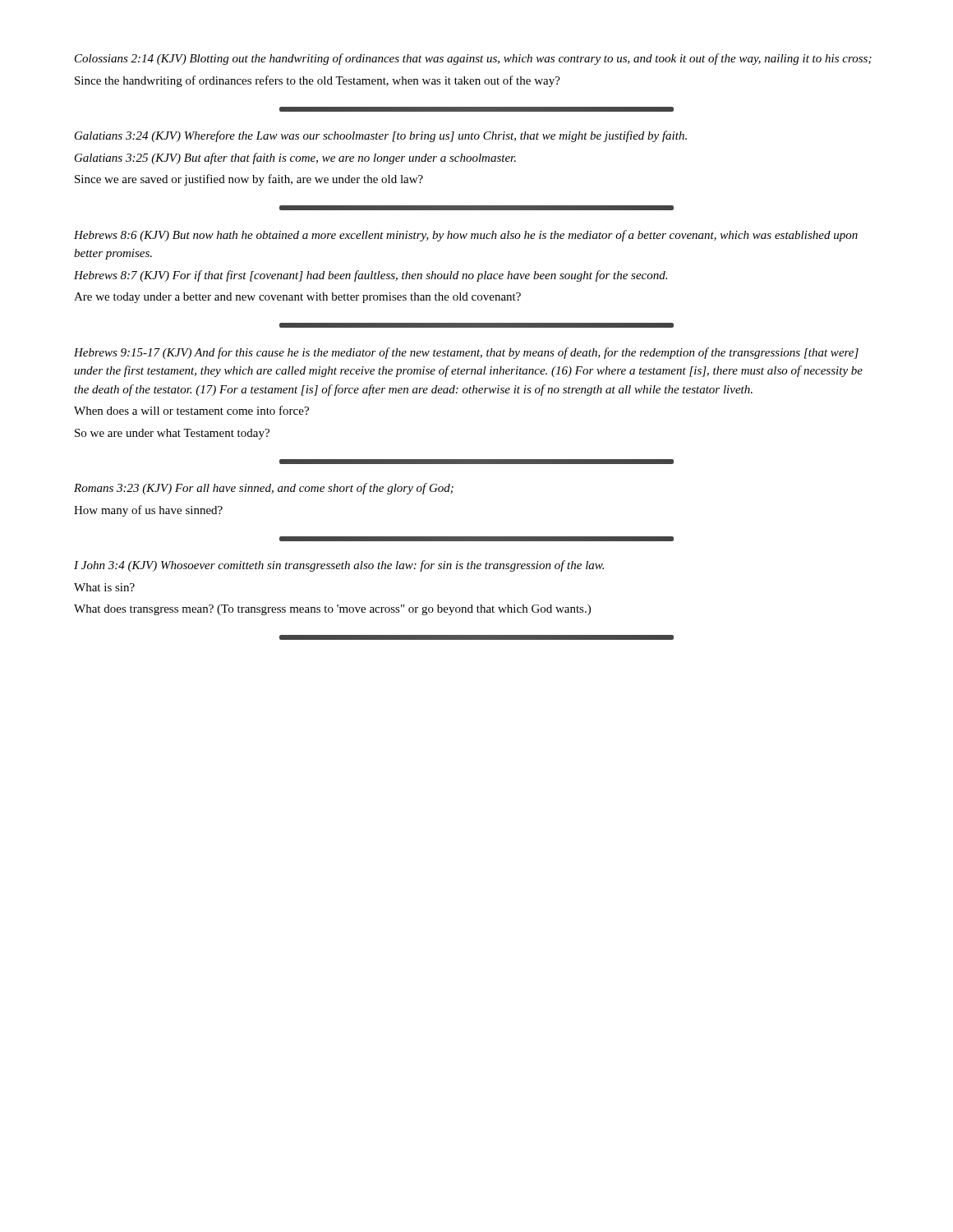This screenshot has height=1232, width=953.
Task: Click on the text block starting "Since we are saved or justified"
Action: (x=249, y=179)
